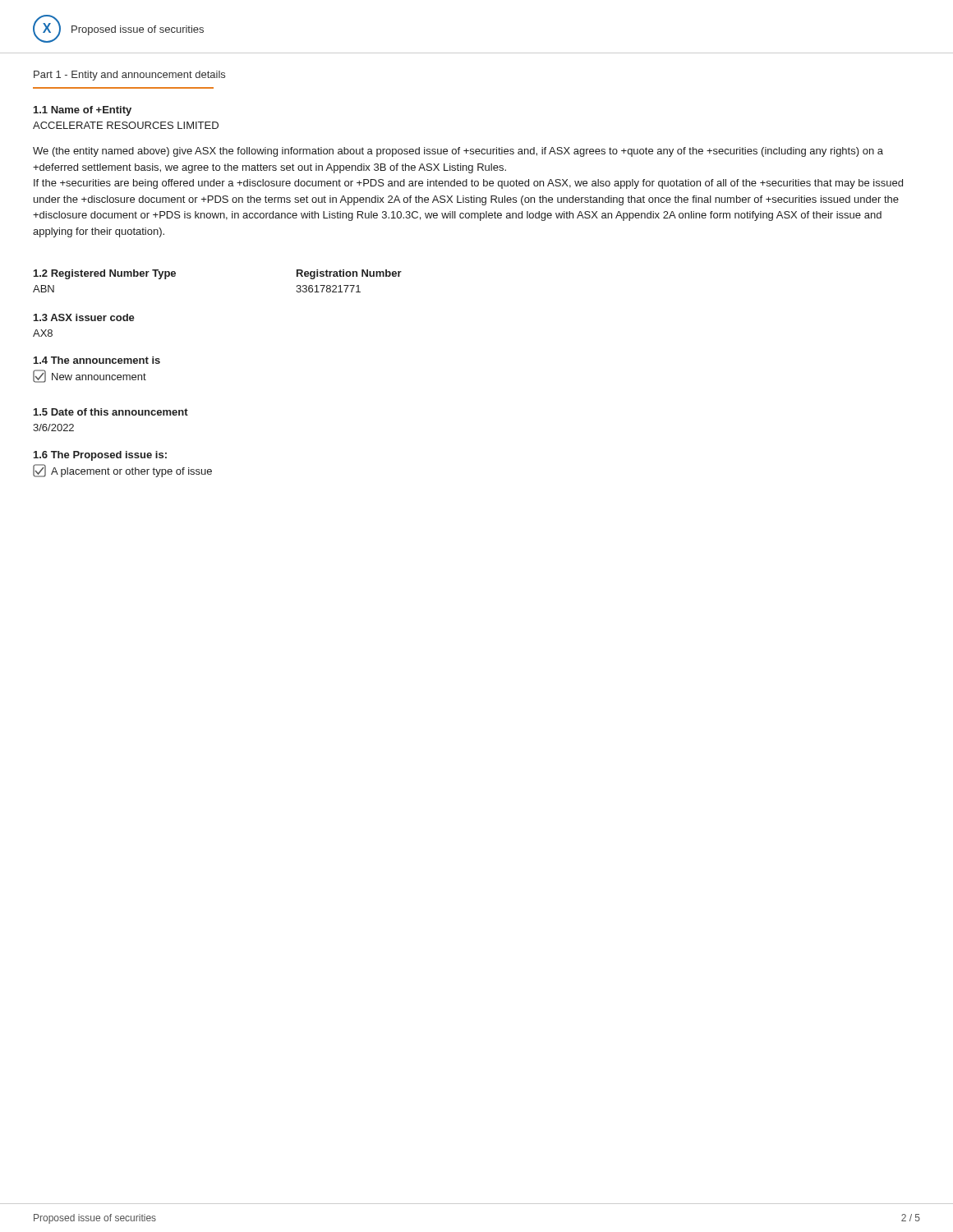Select the text block with the text "We (the entity named above) give"
Screen dimensions: 1232x953
[x=468, y=191]
